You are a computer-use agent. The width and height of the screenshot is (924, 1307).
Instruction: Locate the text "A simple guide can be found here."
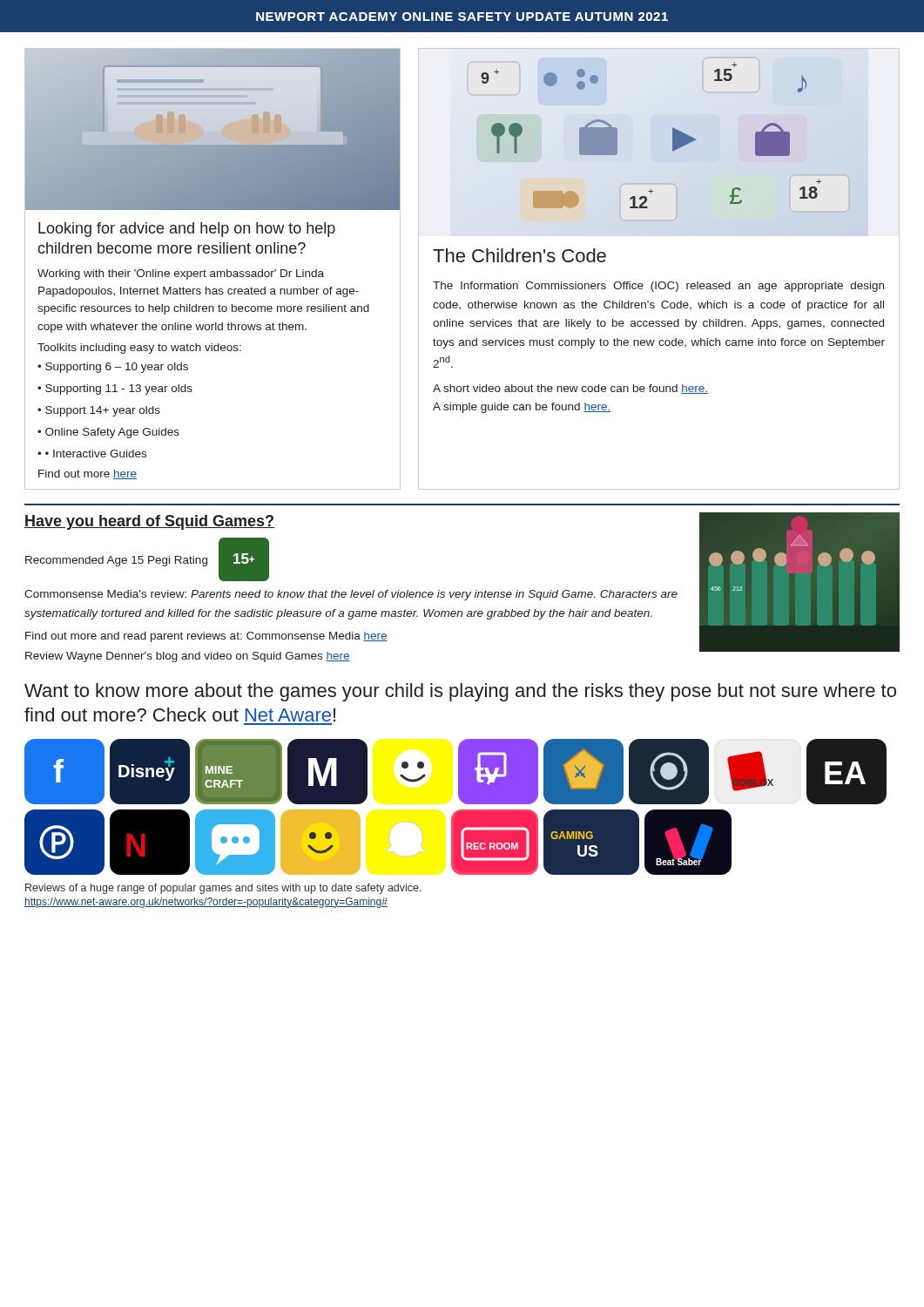[522, 407]
